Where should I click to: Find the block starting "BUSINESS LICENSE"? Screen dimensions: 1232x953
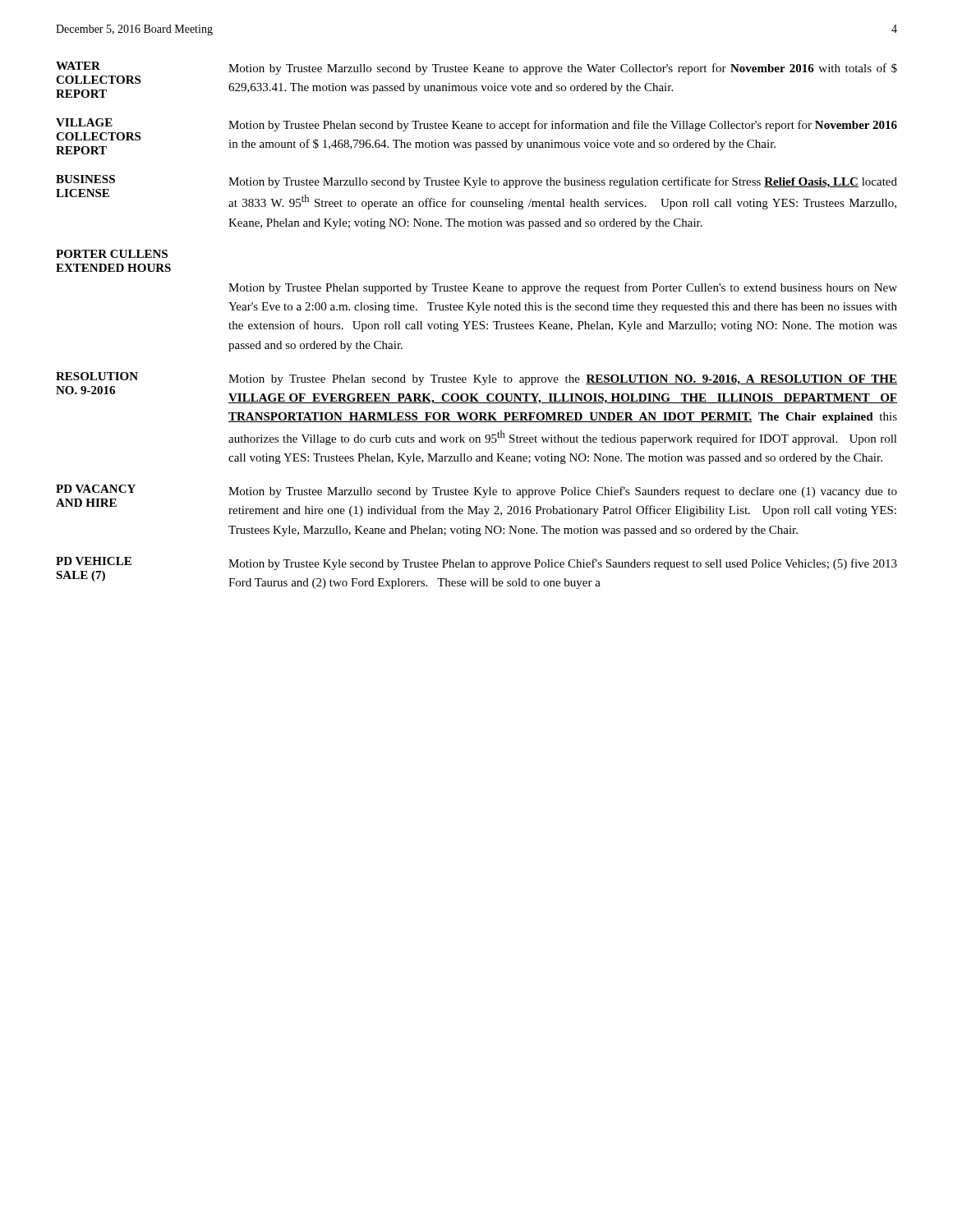pyautogui.click(x=91, y=179)
